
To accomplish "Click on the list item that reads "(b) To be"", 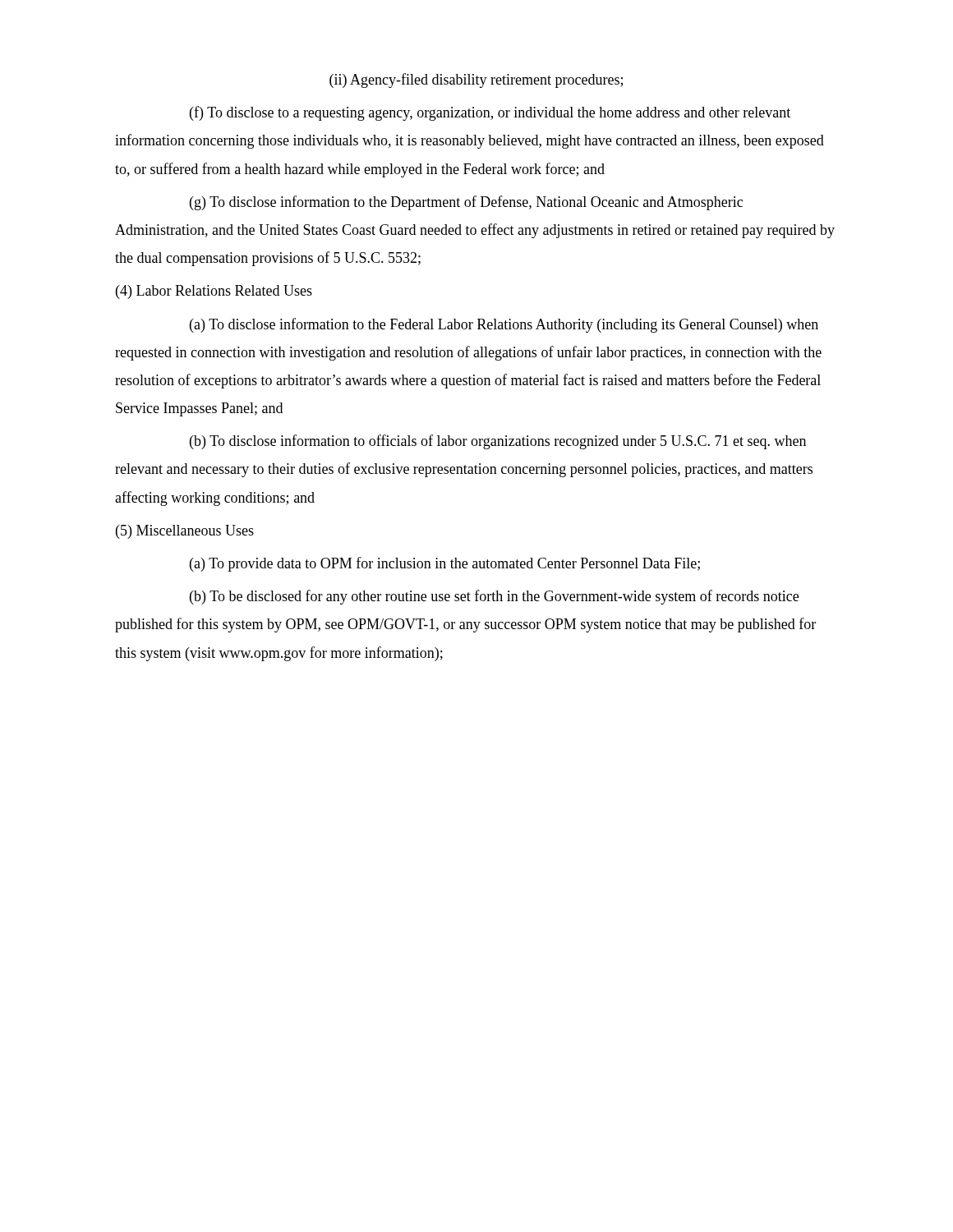I will coord(476,625).
